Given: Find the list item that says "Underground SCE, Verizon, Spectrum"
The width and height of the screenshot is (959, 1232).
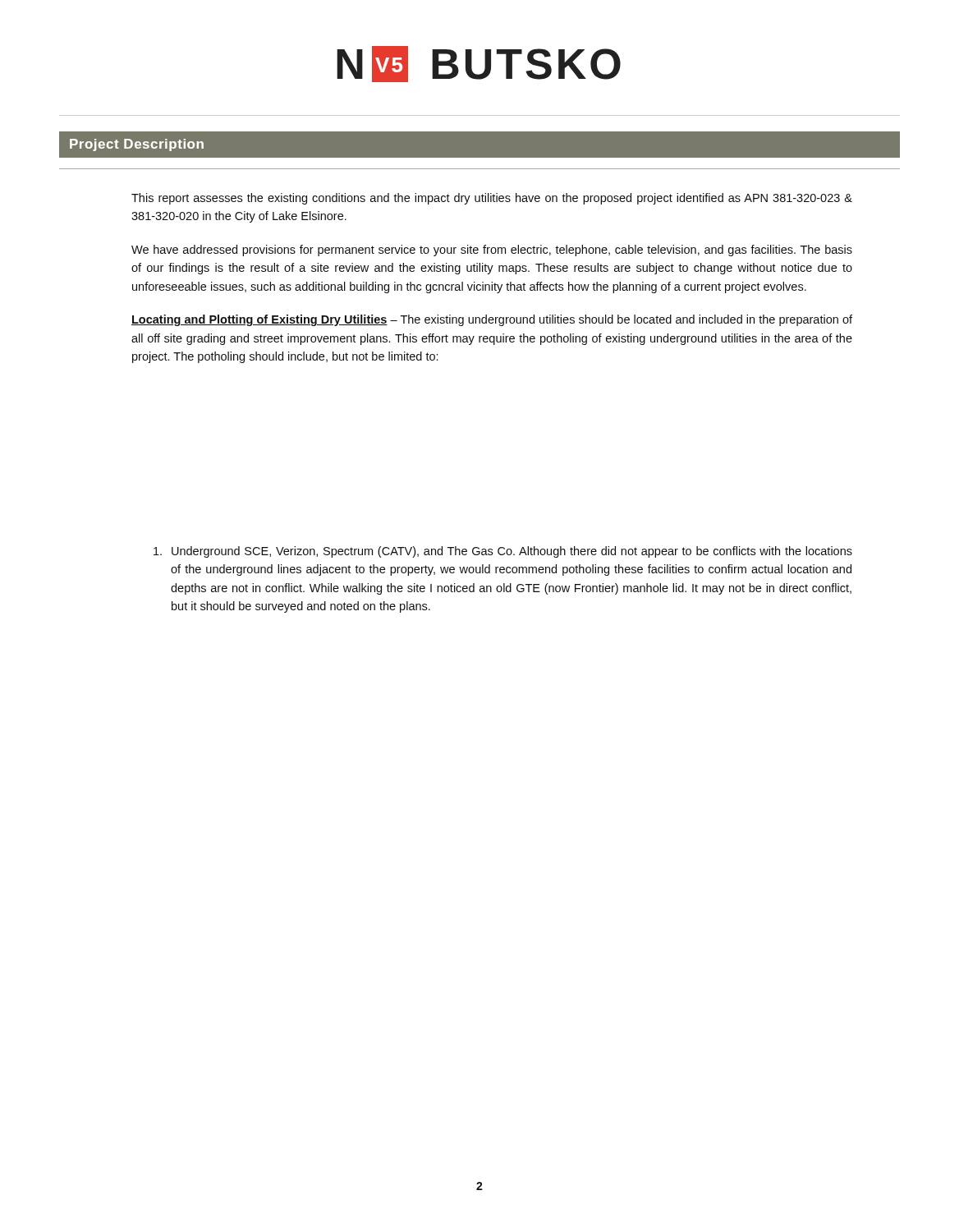Looking at the screenshot, I should click(x=492, y=579).
